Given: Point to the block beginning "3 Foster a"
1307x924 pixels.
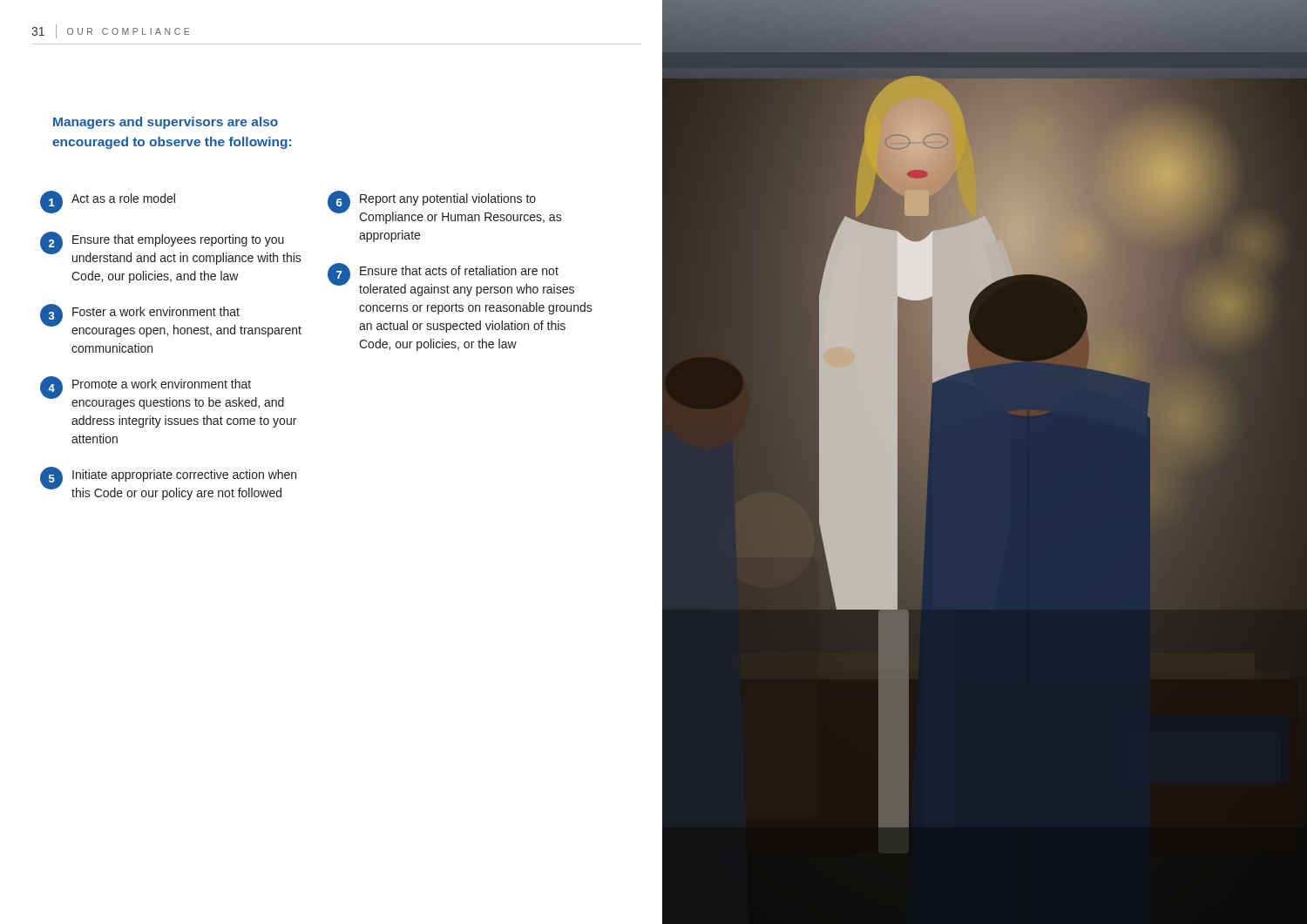Looking at the screenshot, I should [171, 331].
